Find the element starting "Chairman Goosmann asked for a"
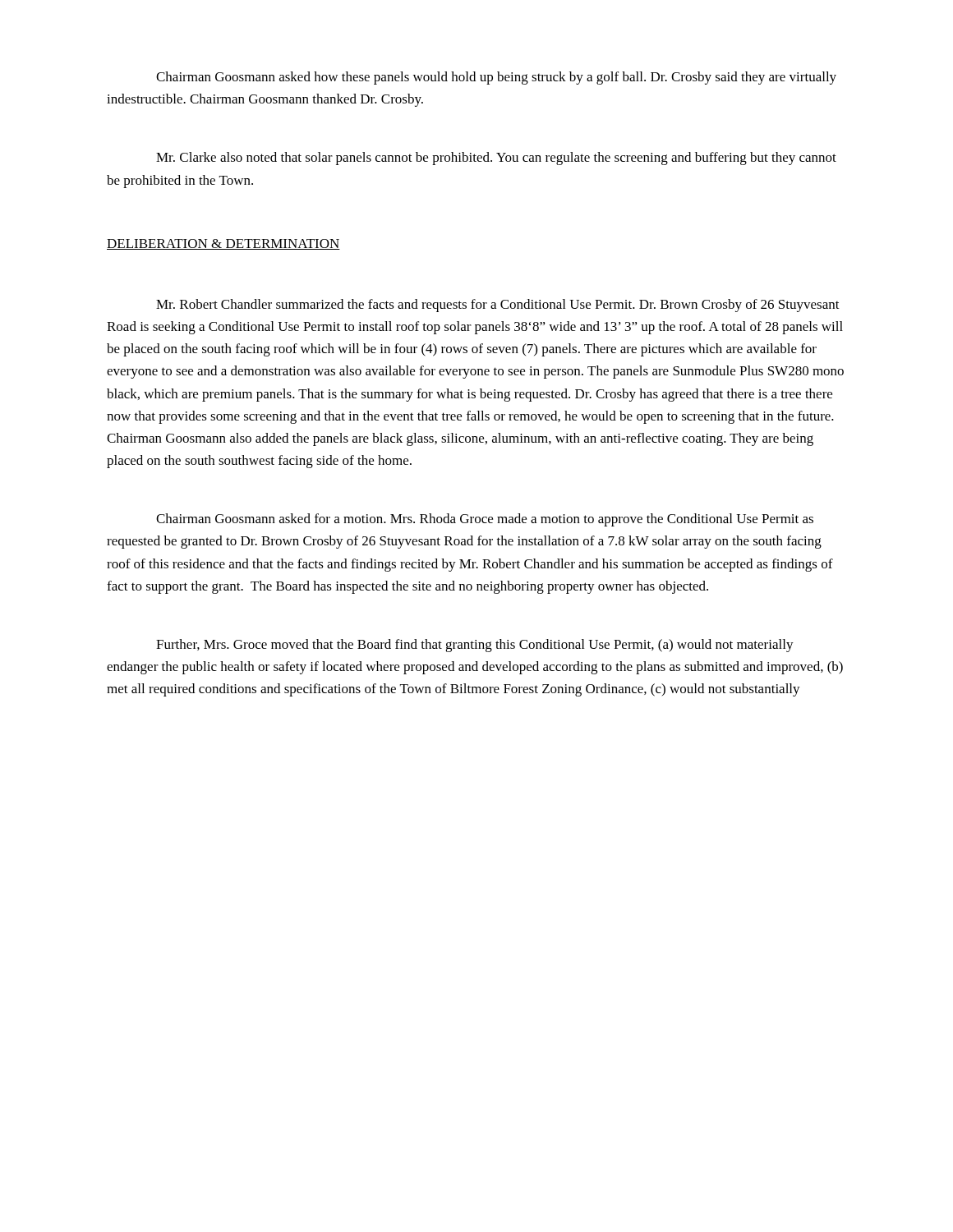Viewport: 953px width, 1232px height. click(476, 552)
